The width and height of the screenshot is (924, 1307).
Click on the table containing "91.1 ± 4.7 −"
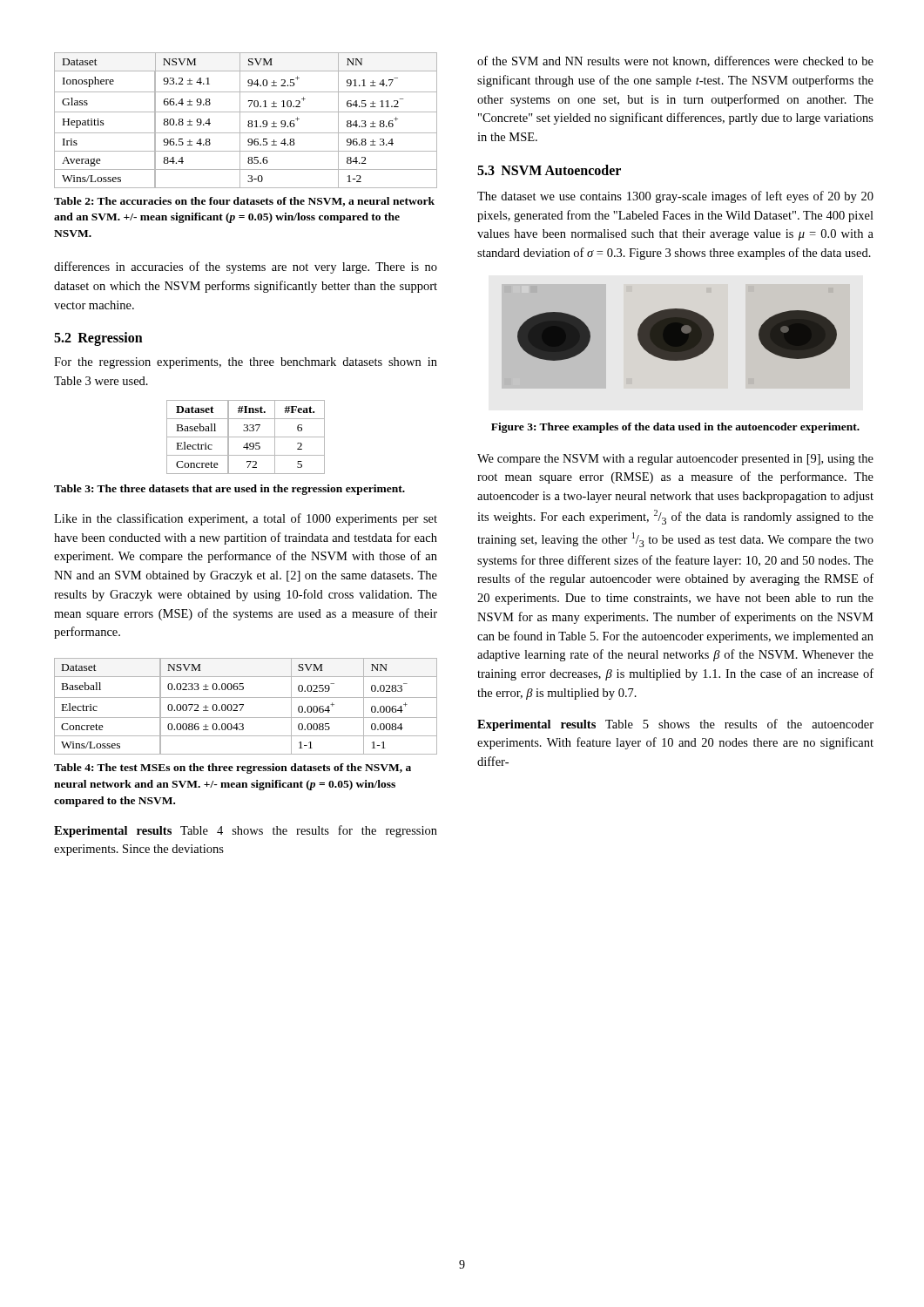coord(246,120)
